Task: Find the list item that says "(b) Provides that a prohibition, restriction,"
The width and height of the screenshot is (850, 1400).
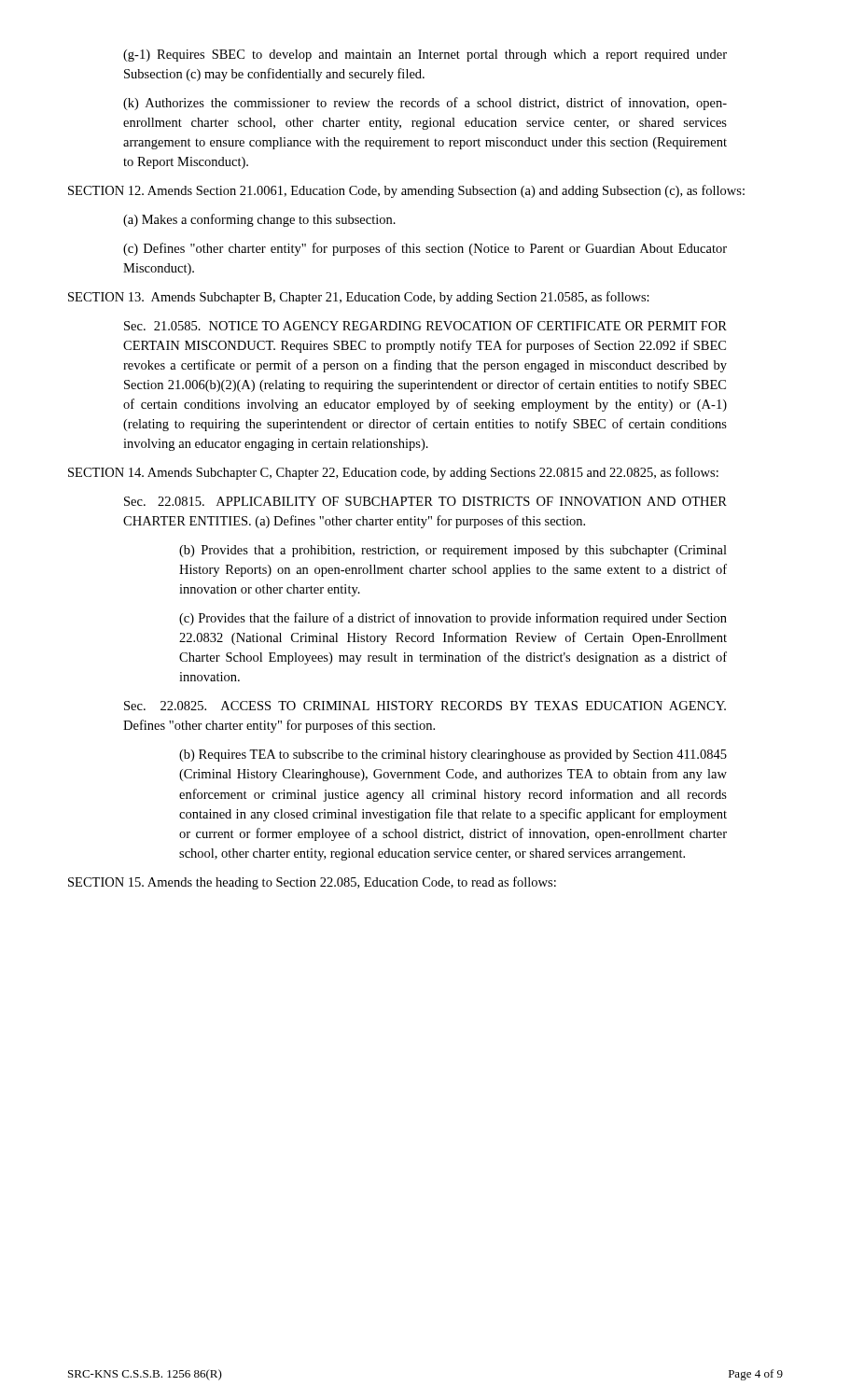Action: tap(453, 570)
